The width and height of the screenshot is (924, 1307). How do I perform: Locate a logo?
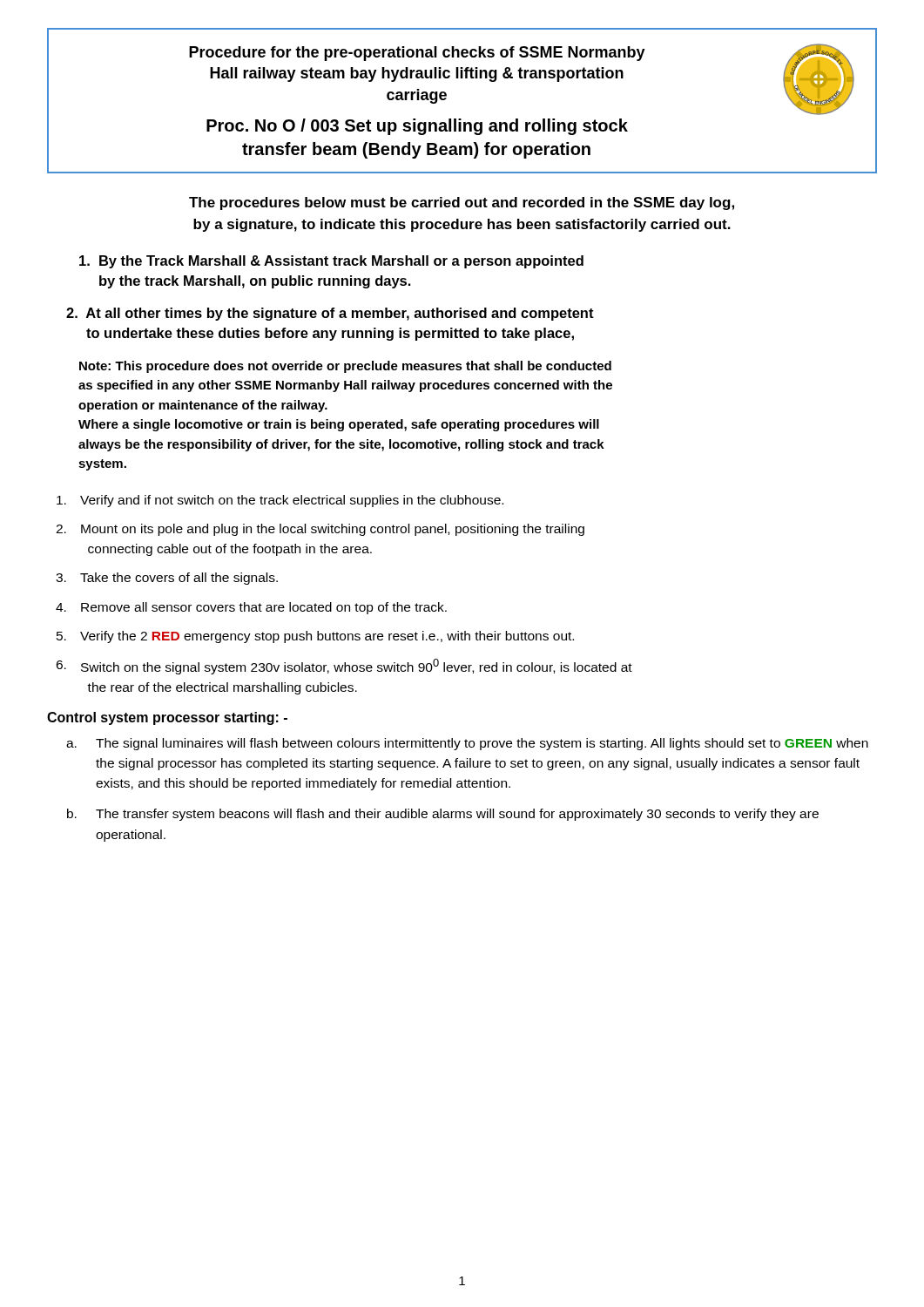(x=822, y=81)
